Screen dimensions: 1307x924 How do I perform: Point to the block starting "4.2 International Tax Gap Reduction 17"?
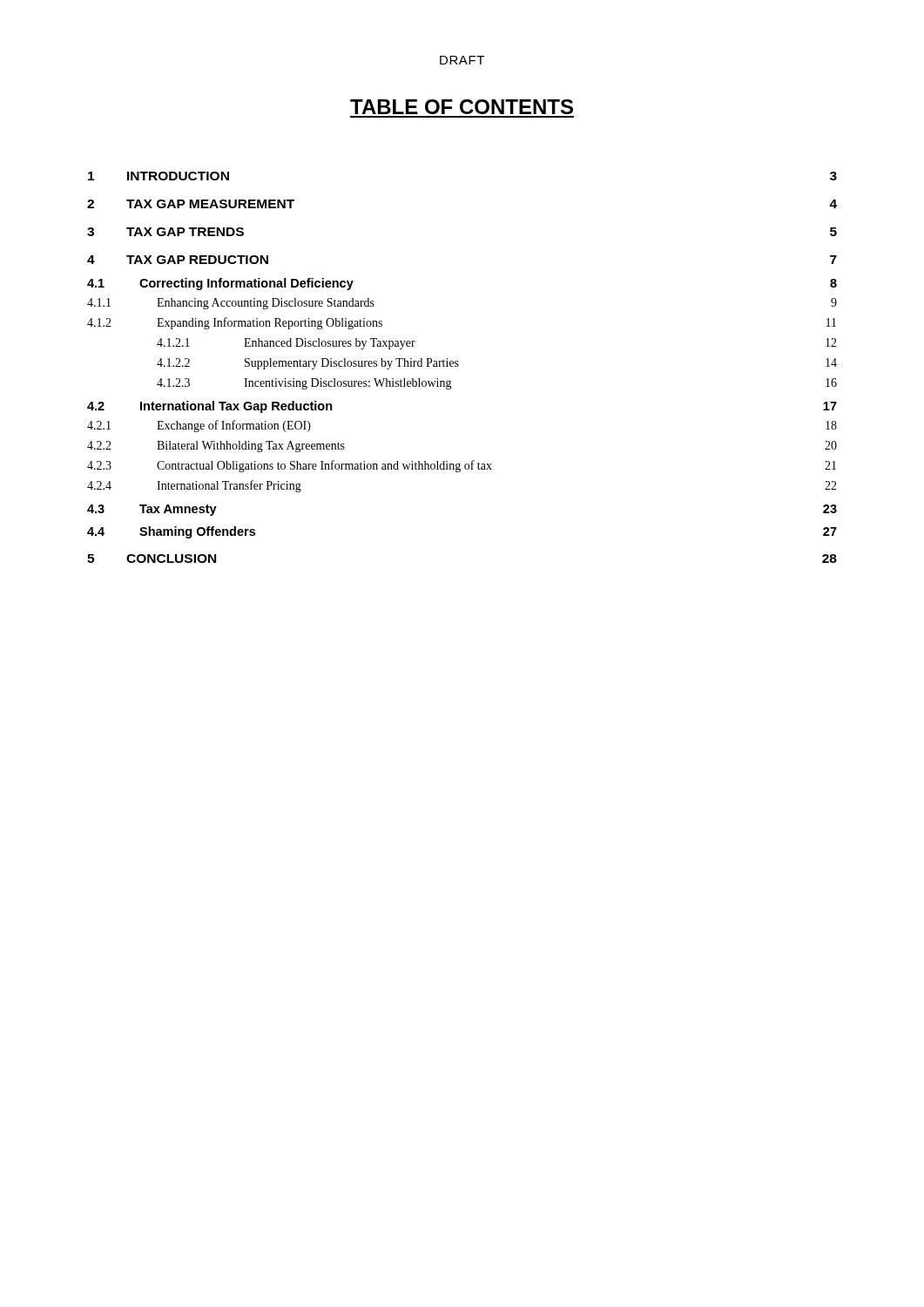pos(229,406)
